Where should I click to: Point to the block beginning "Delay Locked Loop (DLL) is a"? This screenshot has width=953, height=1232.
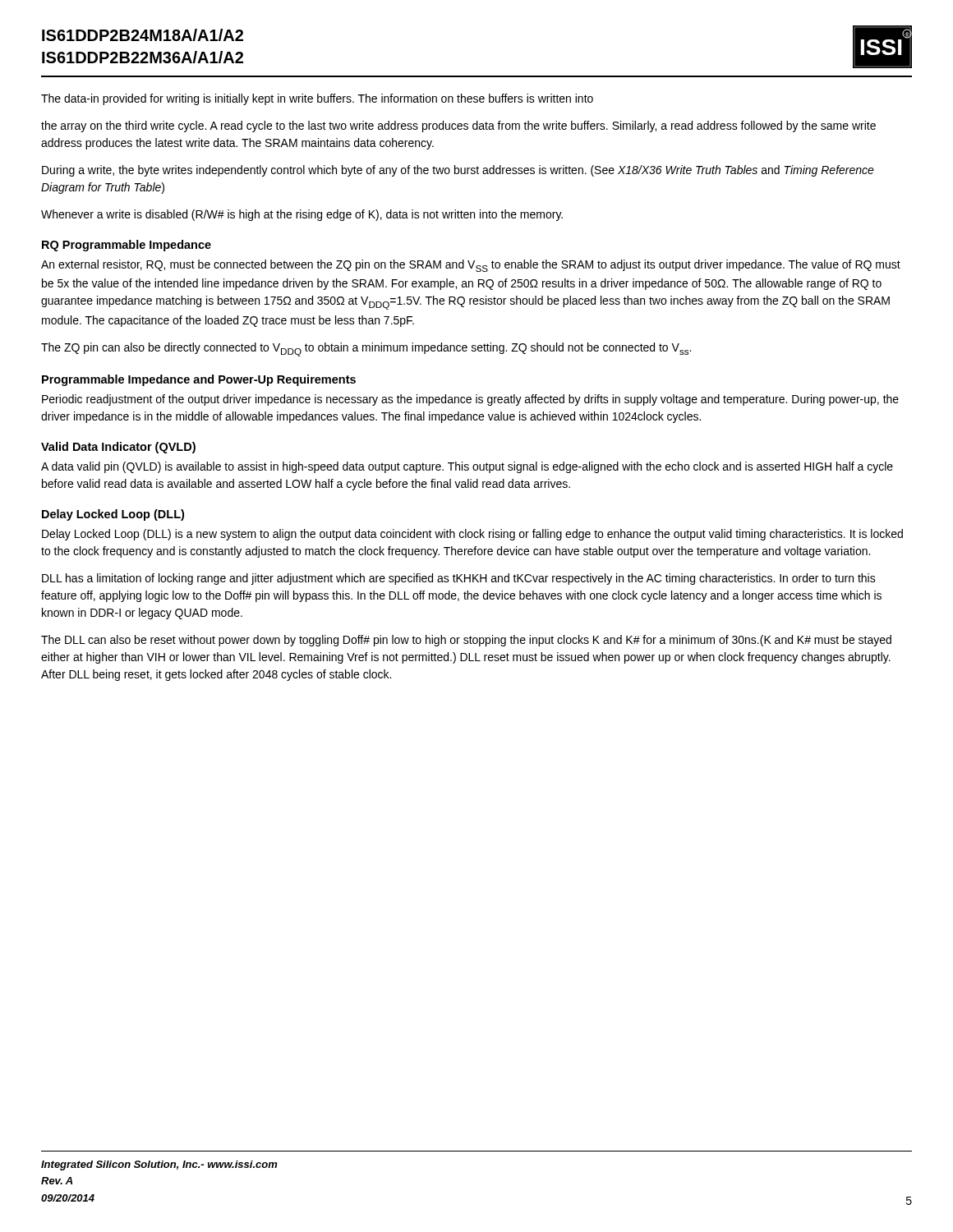point(472,542)
